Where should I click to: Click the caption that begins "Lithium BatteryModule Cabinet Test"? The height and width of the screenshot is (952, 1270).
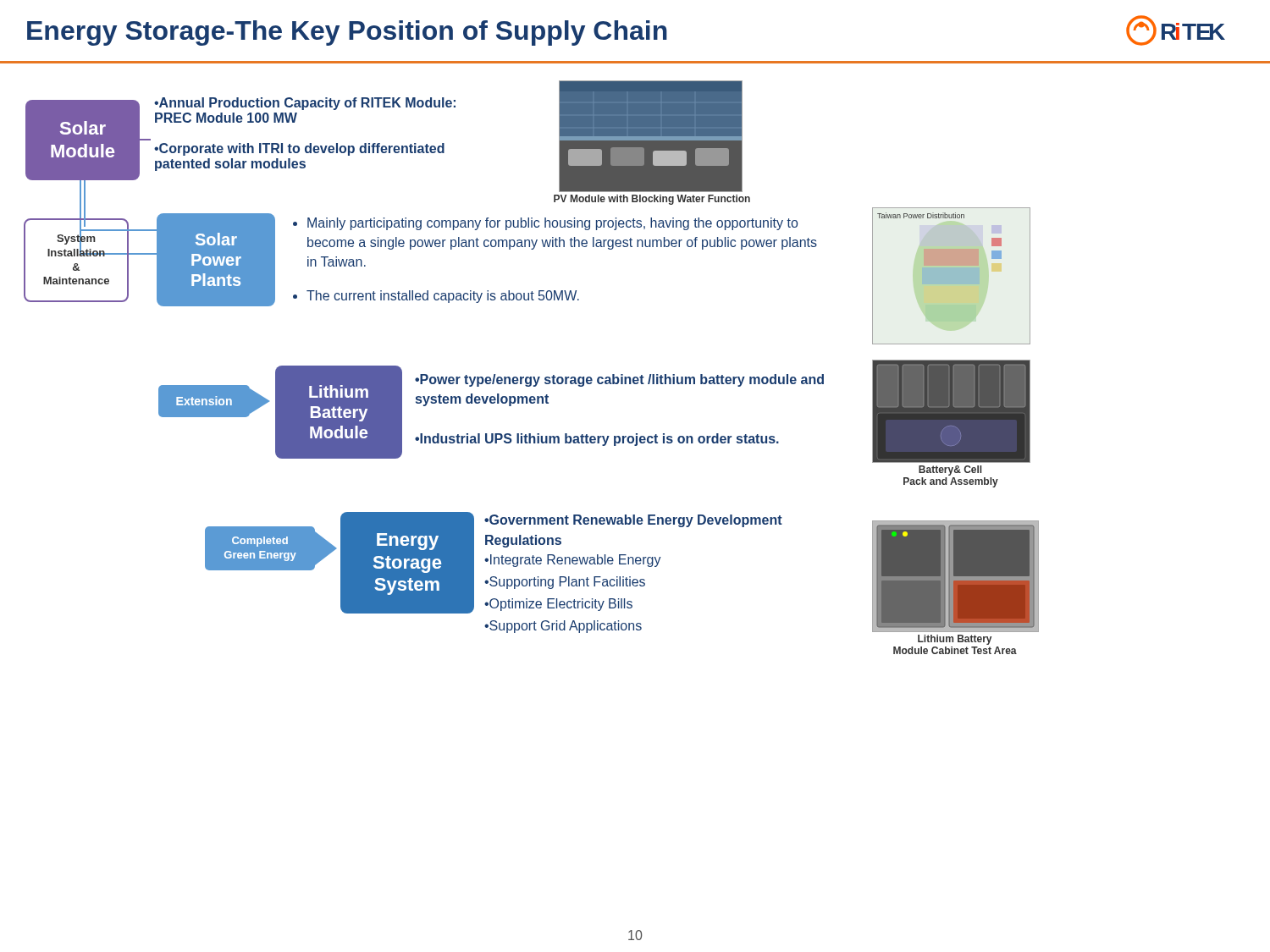pyautogui.click(x=955, y=645)
